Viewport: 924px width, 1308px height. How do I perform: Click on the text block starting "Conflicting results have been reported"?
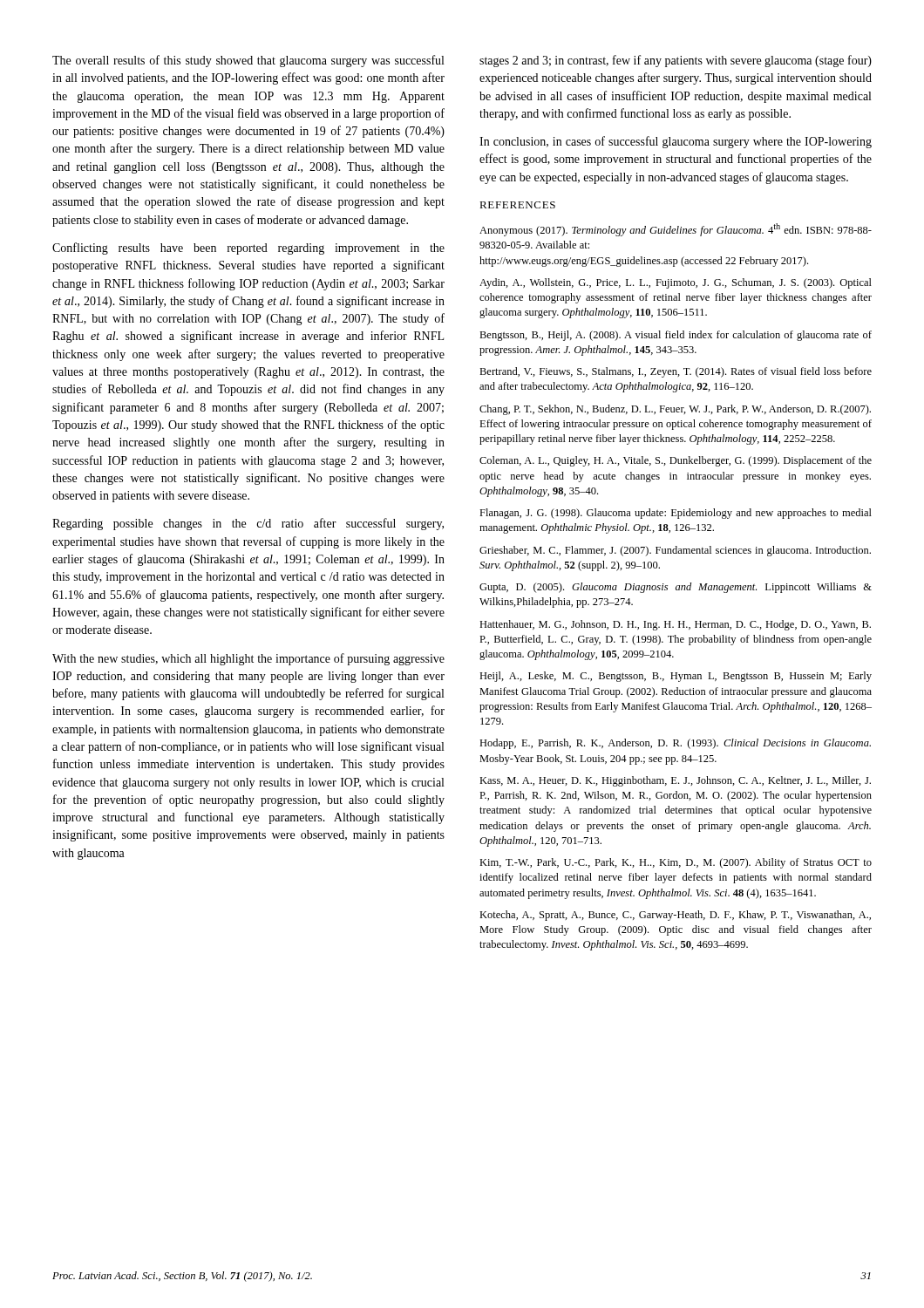(x=248, y=373)
